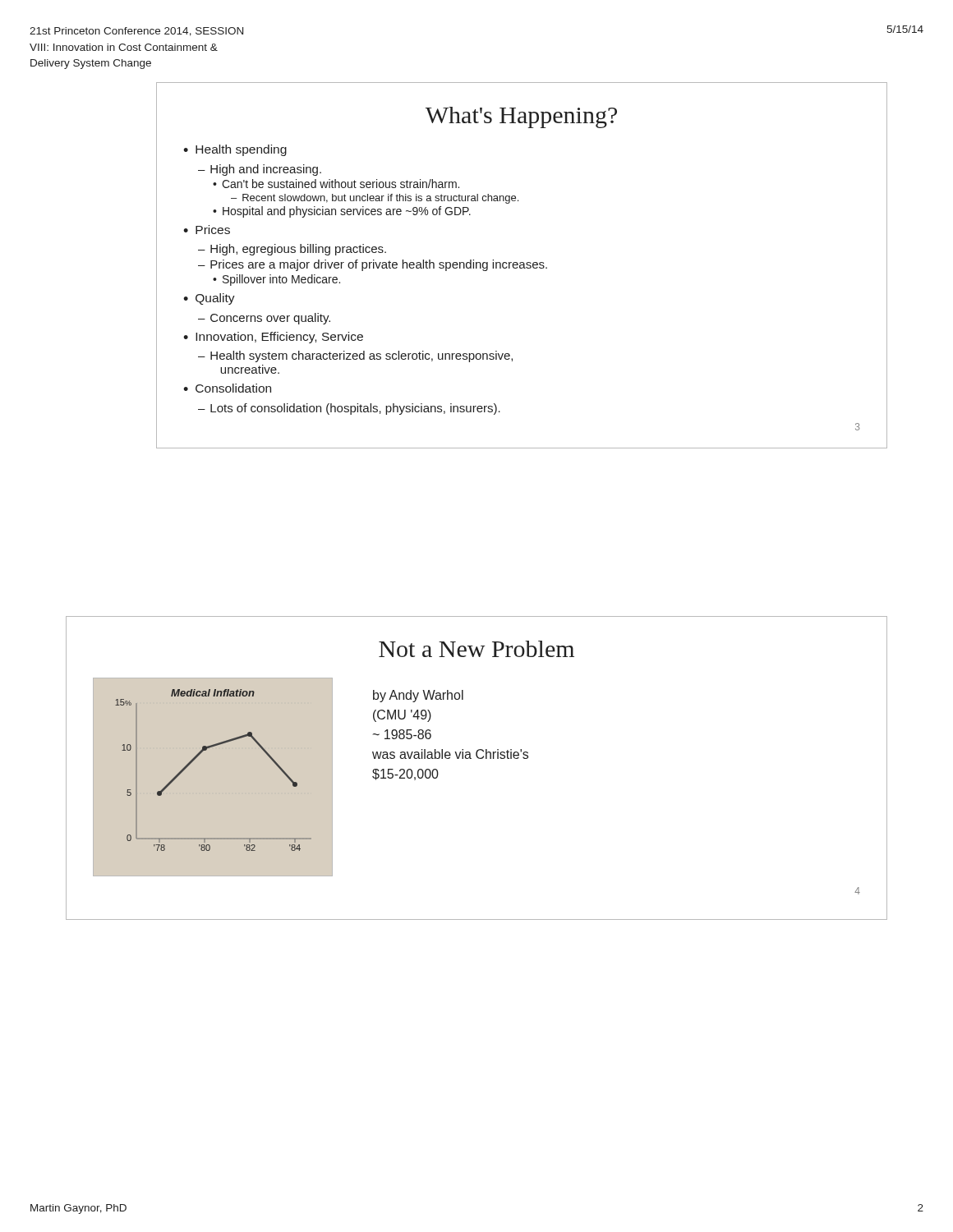Click where it says "–Concerns over quality."
Image resolution: width=953 pixels, height=1232 pixels.
click(265, 317)
